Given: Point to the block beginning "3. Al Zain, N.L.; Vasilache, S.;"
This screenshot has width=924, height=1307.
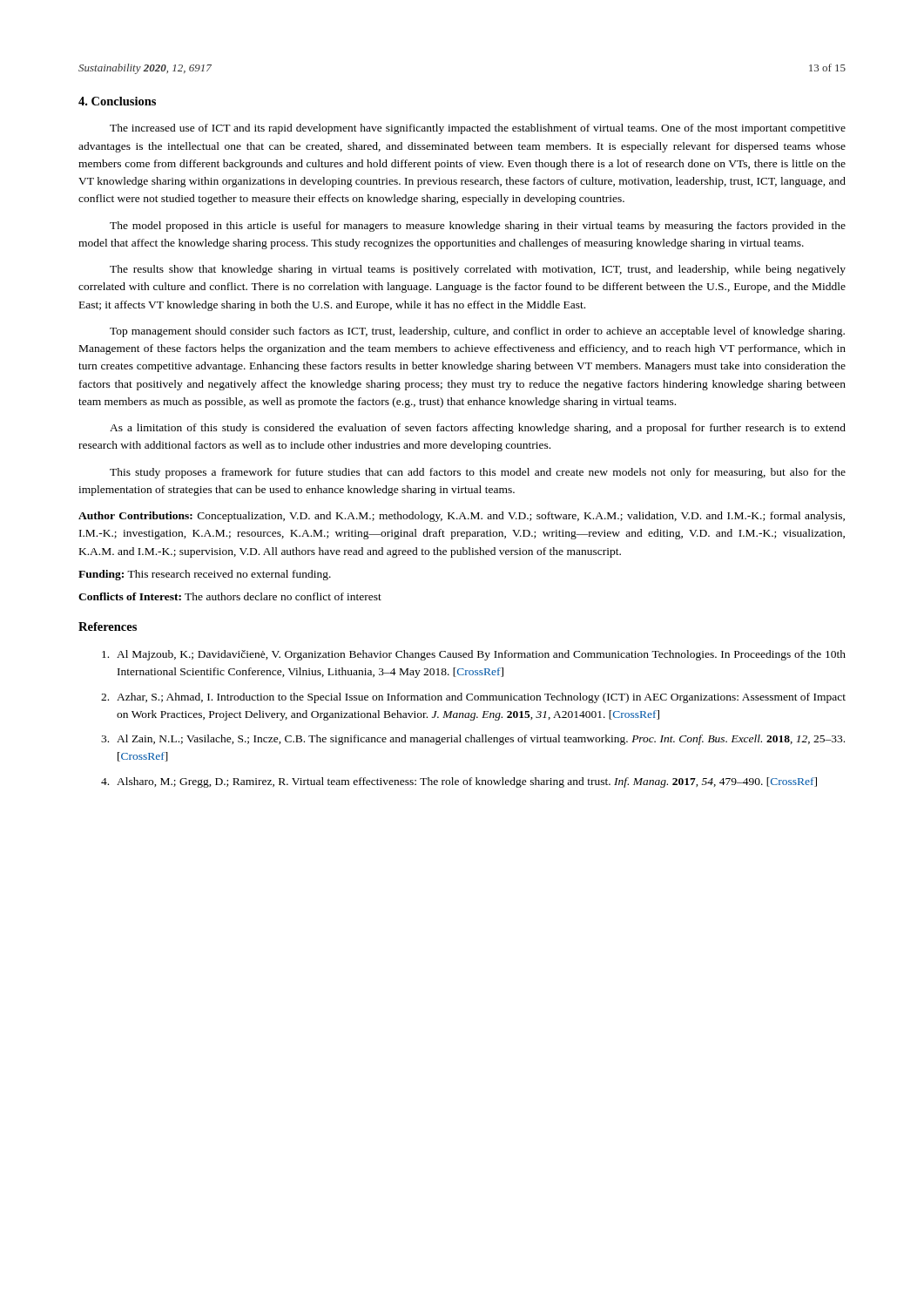Looking at the screenshot, I should (x=462, y=748).
